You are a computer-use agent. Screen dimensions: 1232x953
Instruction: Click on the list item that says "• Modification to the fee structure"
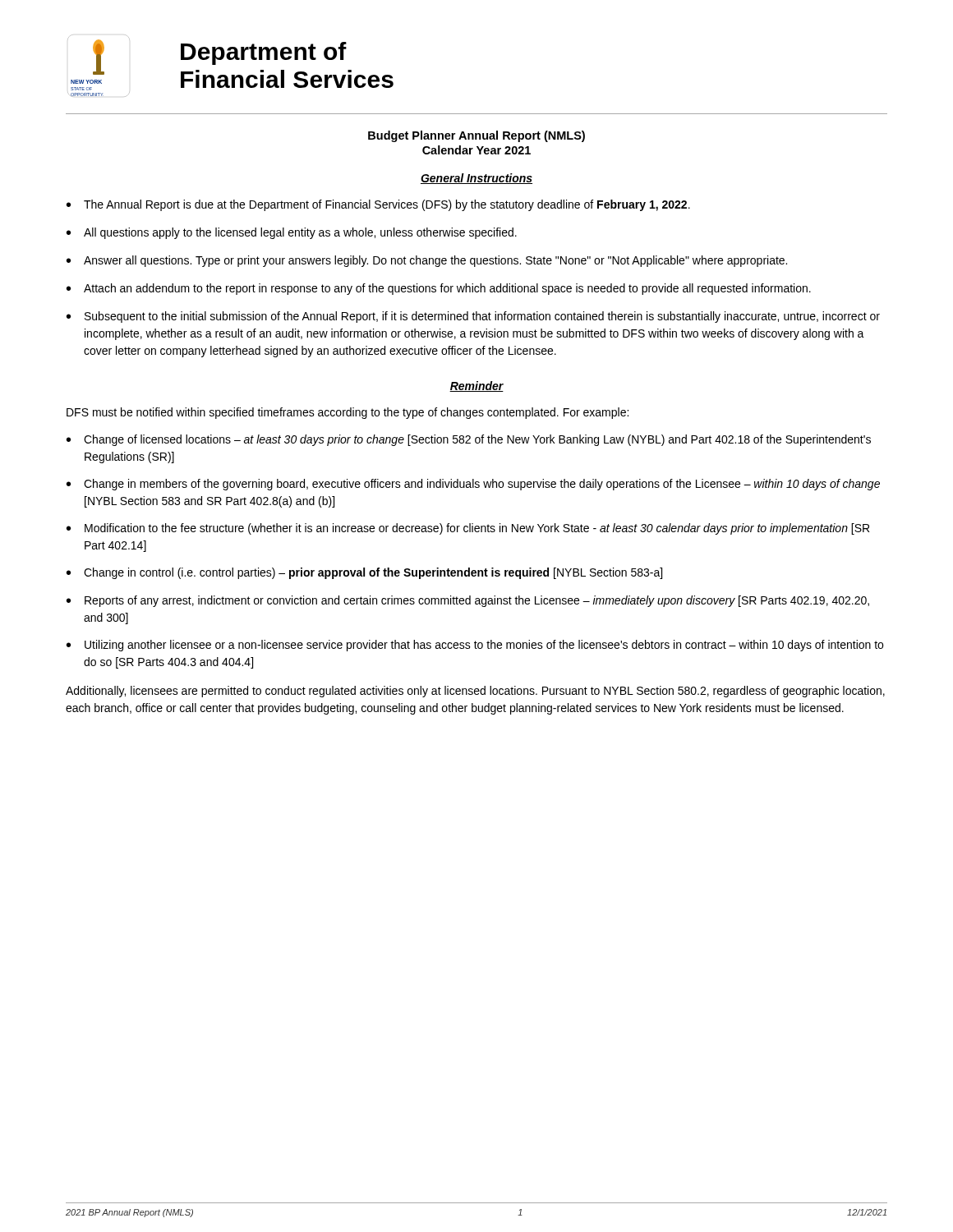tap(476, 537)
